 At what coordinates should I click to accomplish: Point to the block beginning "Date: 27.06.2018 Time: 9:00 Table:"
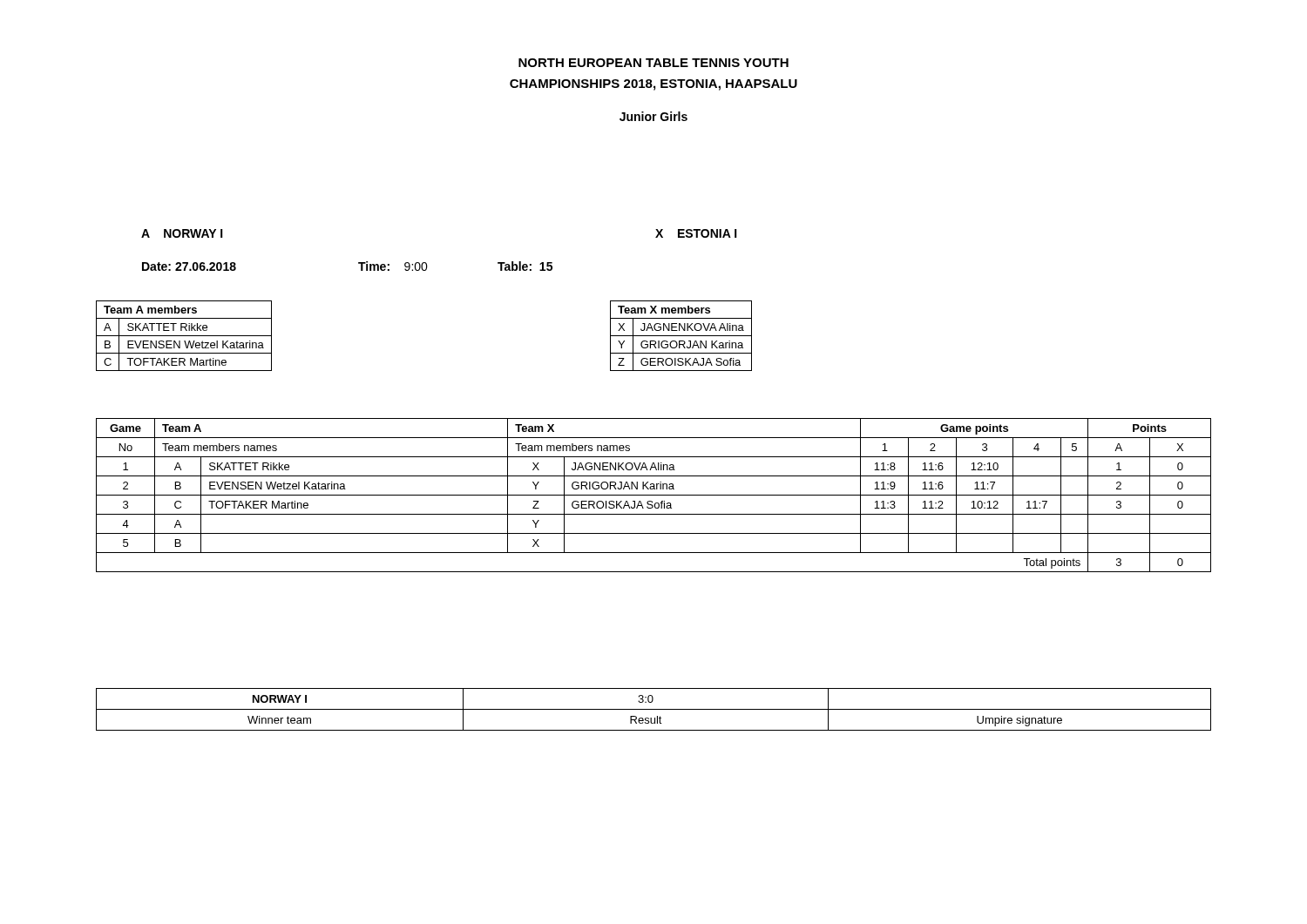click(347, 266)
